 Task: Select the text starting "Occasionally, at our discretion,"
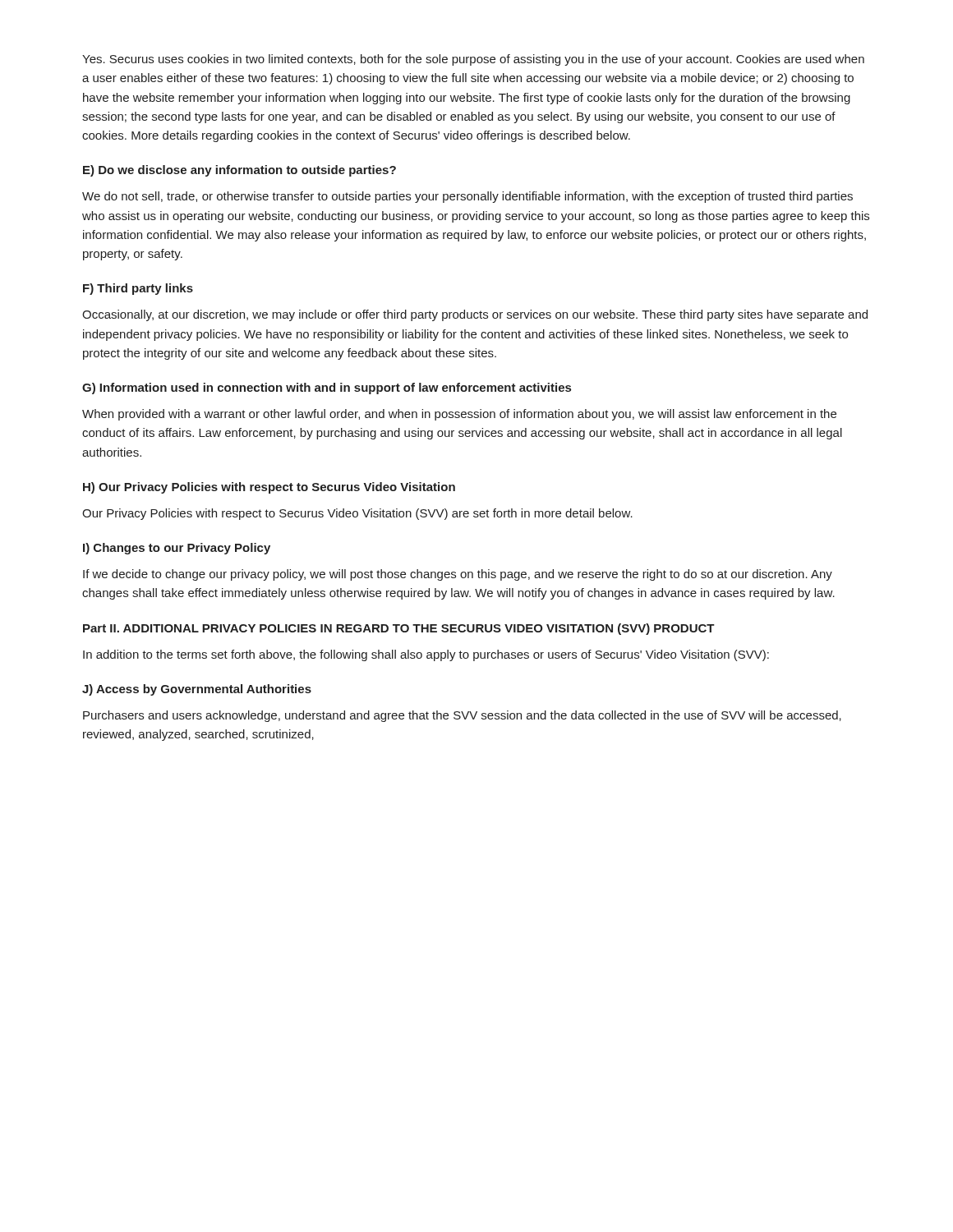(x=475, y=333)
